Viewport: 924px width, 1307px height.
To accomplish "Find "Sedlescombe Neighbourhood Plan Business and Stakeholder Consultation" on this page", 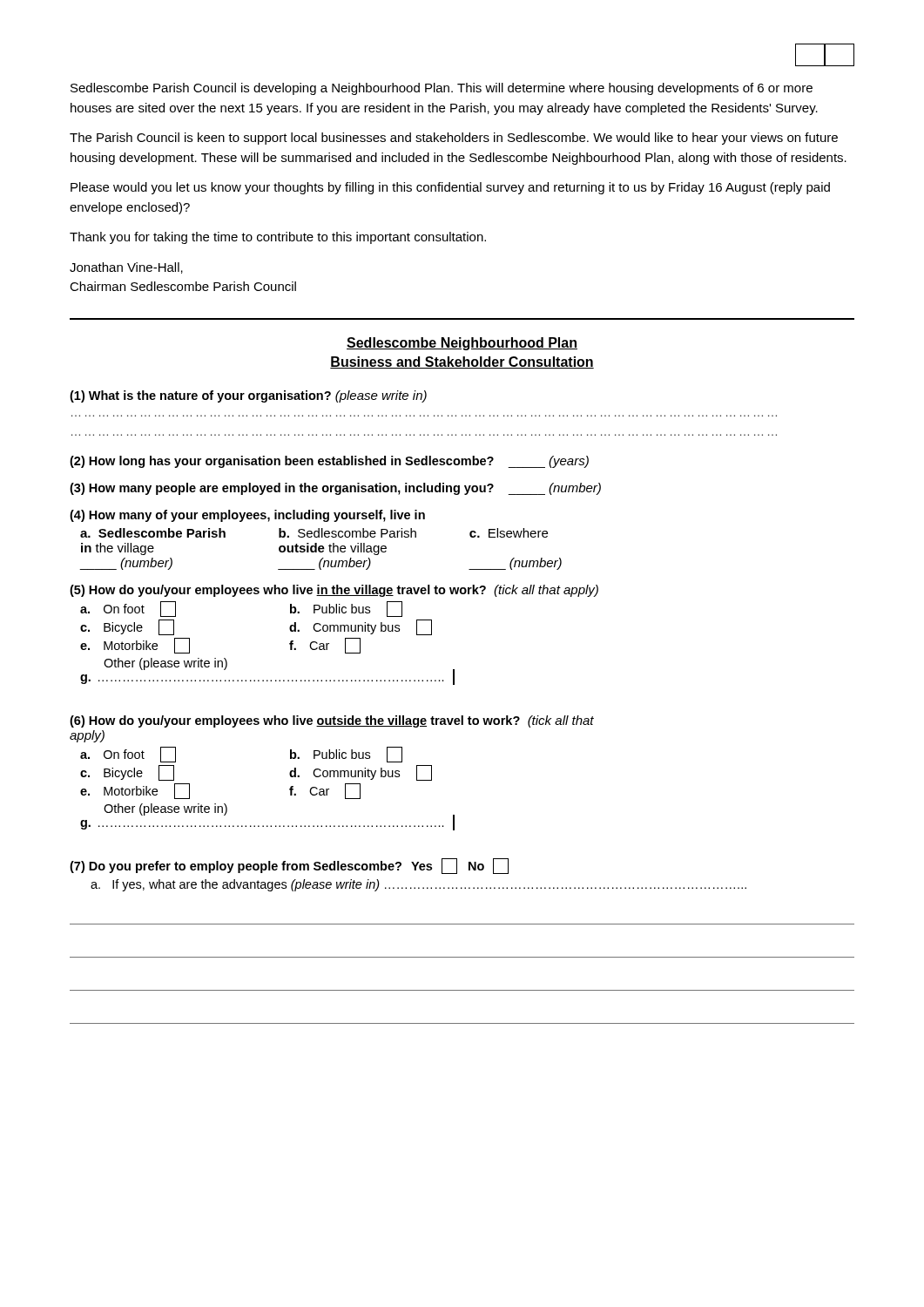I will click(x=462, y=352).
